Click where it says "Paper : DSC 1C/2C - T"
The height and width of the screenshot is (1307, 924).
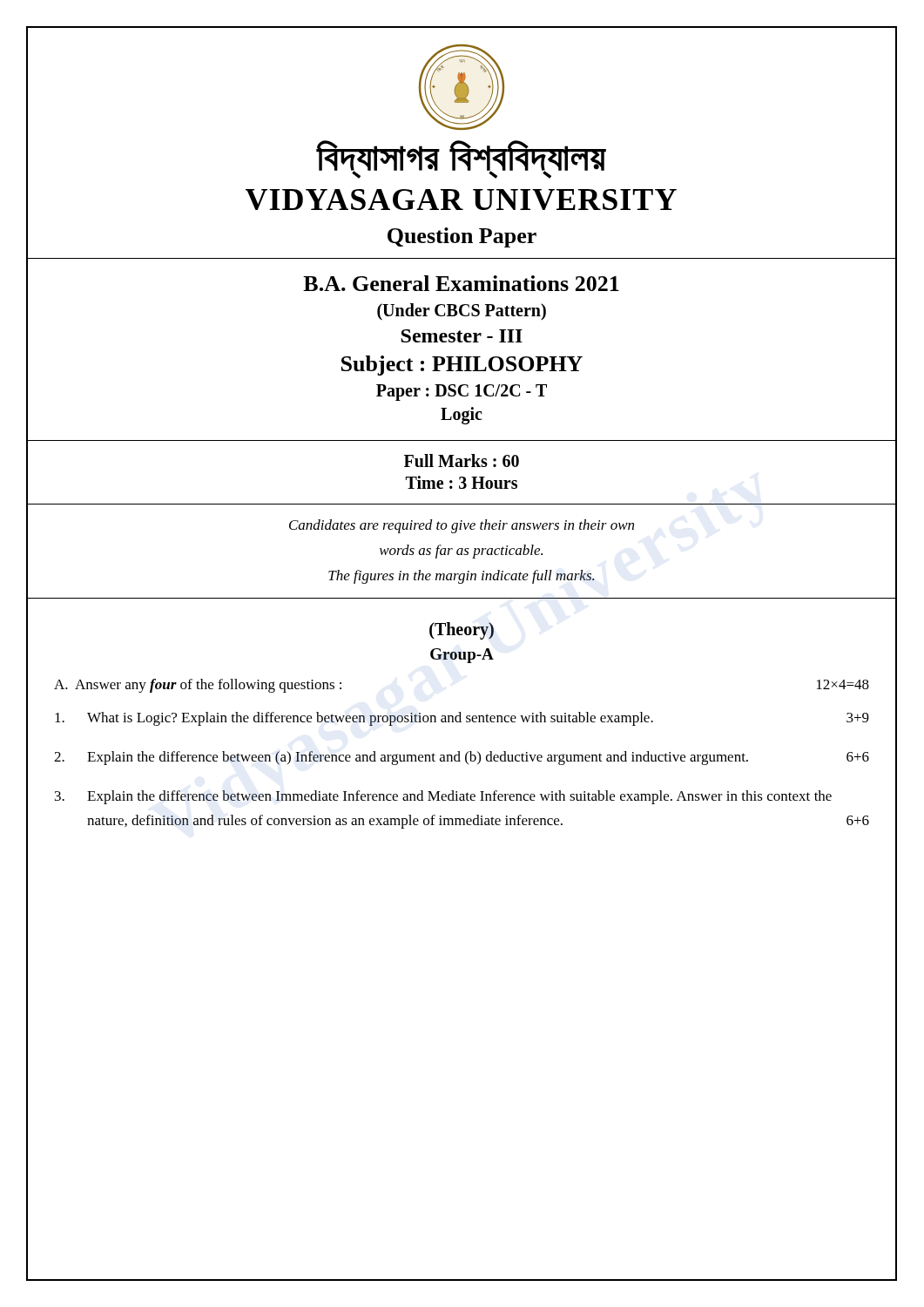point(462,391)
